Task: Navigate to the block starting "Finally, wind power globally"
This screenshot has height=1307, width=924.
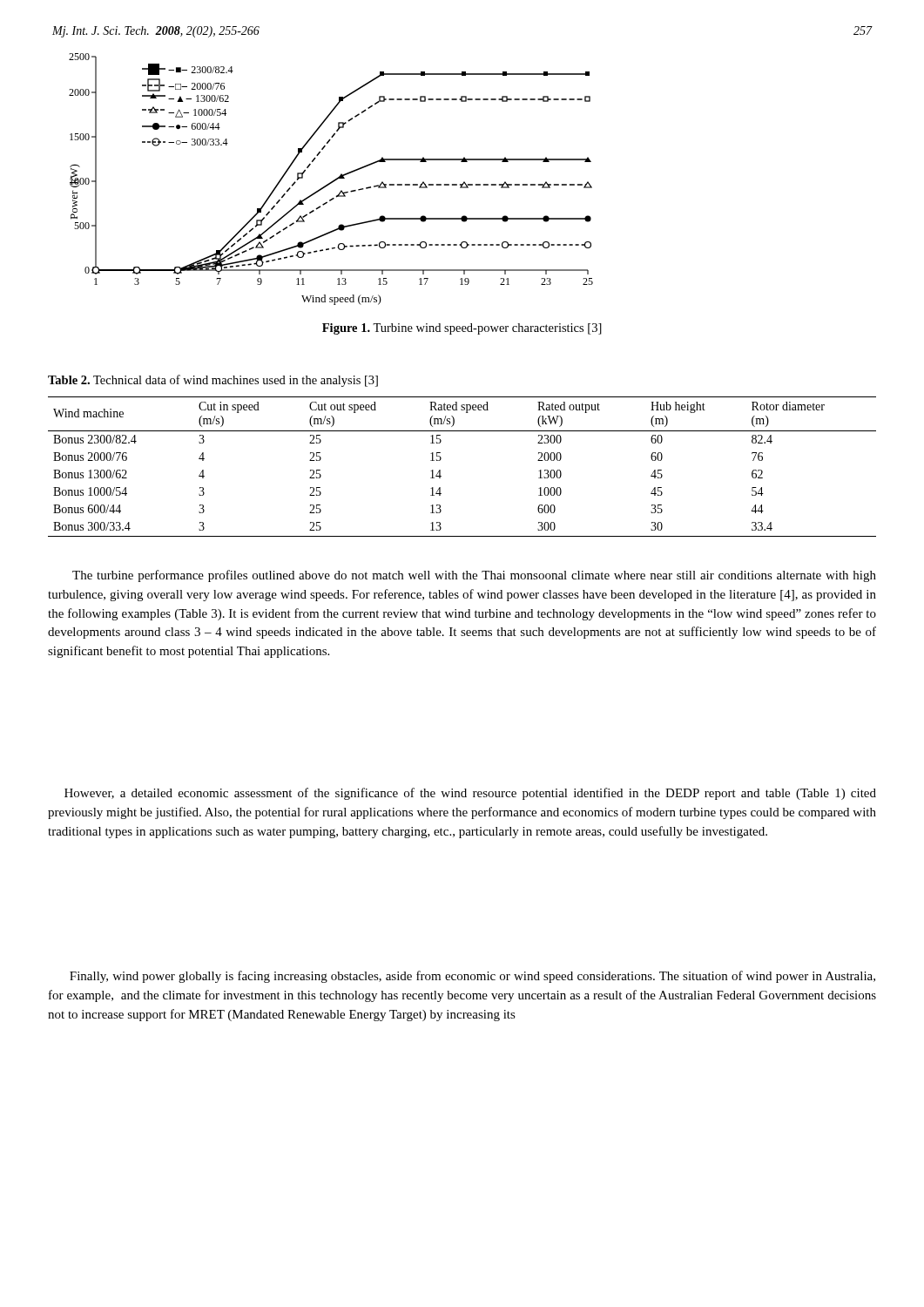Action: click(x=462, y=995)
